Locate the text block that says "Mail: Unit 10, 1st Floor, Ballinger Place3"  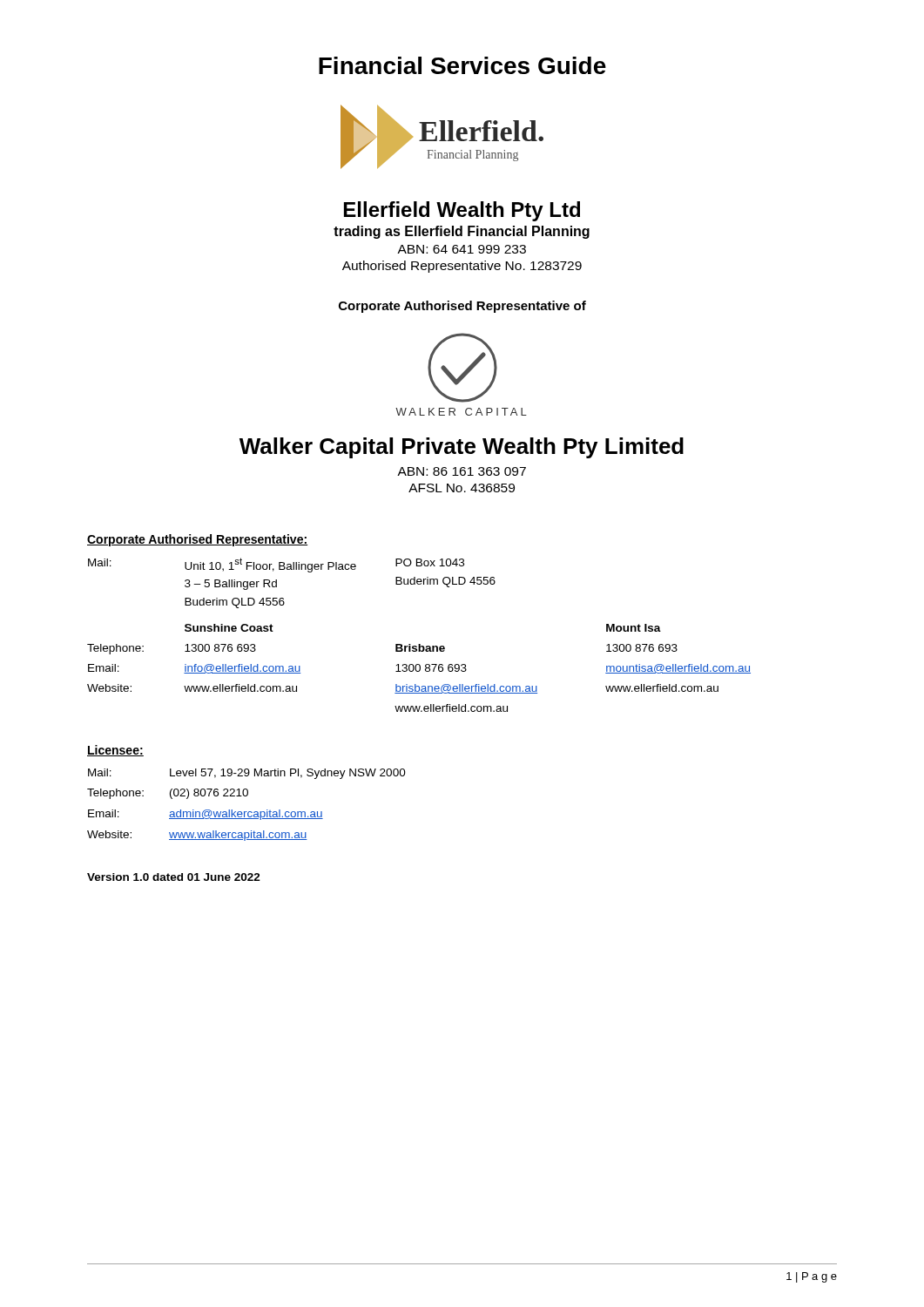pyautogui.click(x=276, y=565)
